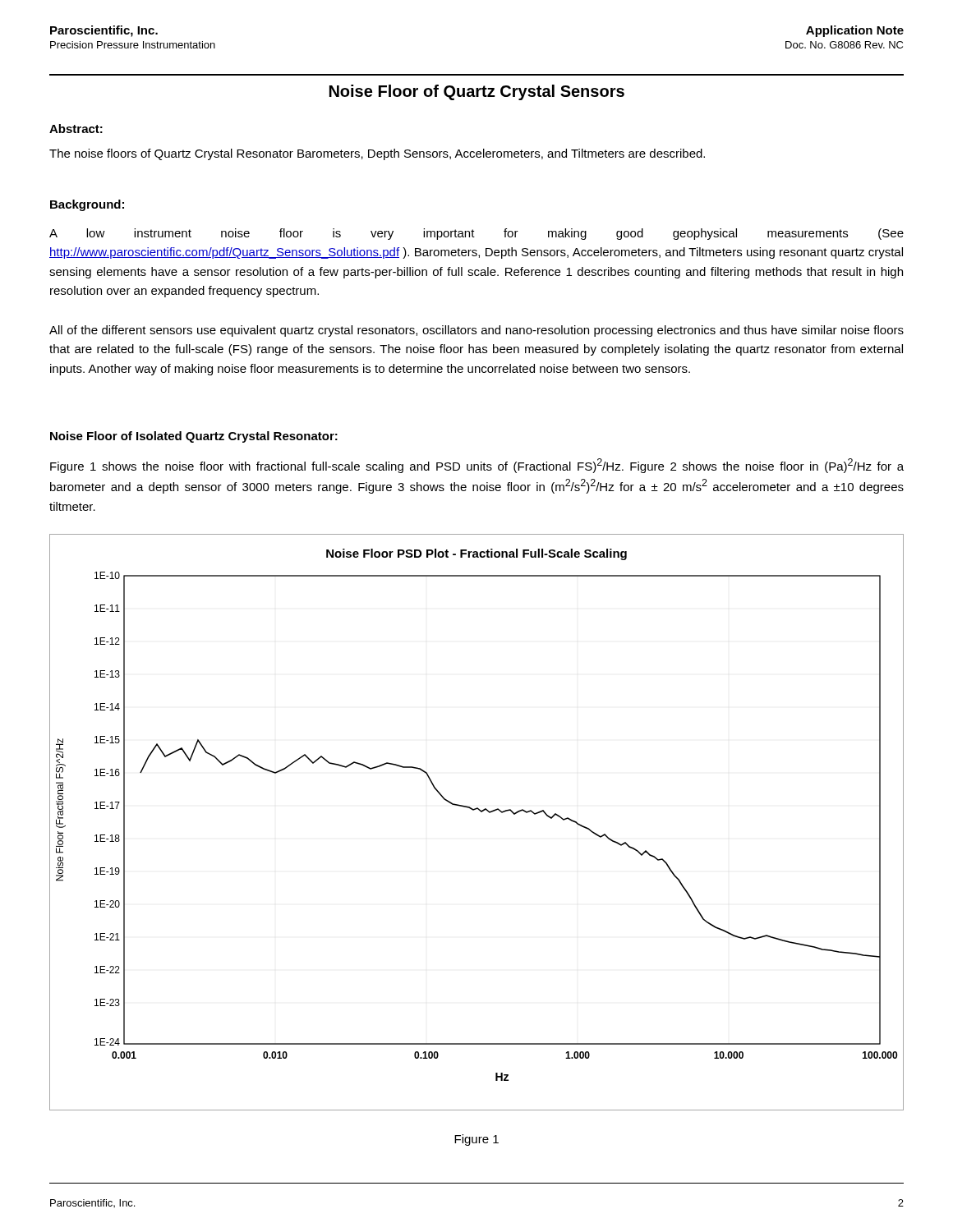953x1232 pixels.
Task: Locate the title
Action: tap(476, 92)
